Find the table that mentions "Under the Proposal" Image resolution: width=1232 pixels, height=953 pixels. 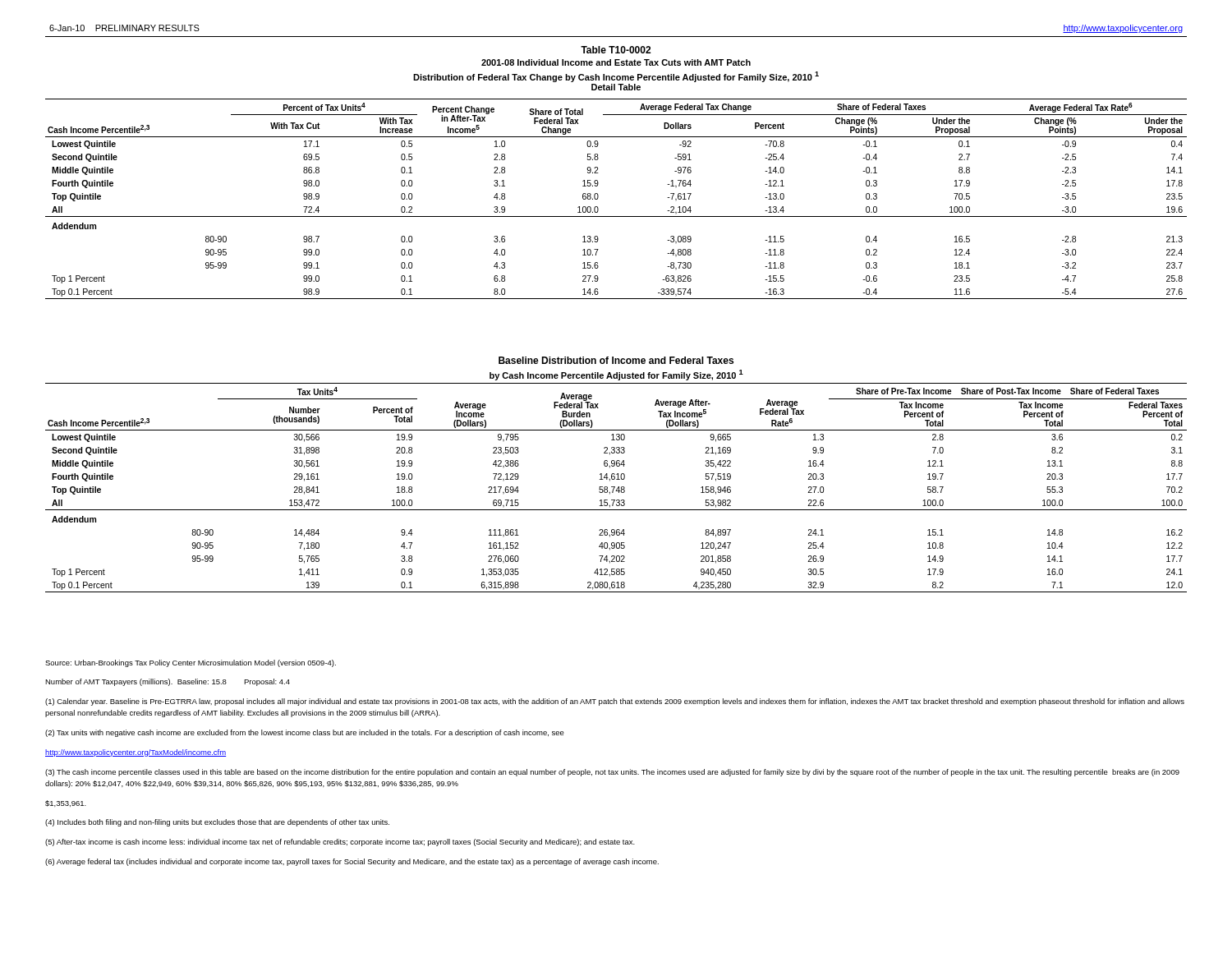(616, 199)
